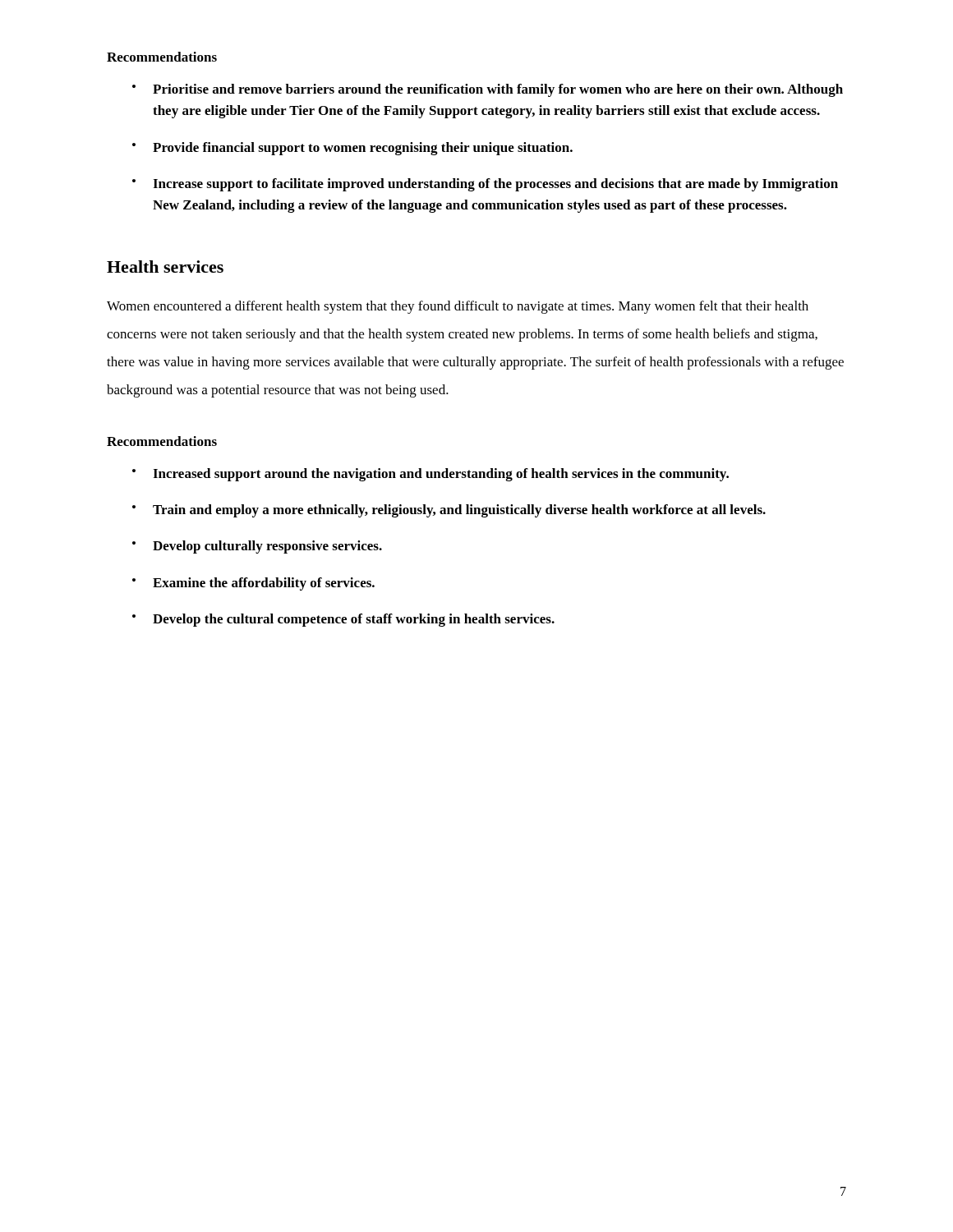Find the list item containing "• Examine the affordability of"
The width and height of the screenshot is (953, 1232).
coord(253,583)
